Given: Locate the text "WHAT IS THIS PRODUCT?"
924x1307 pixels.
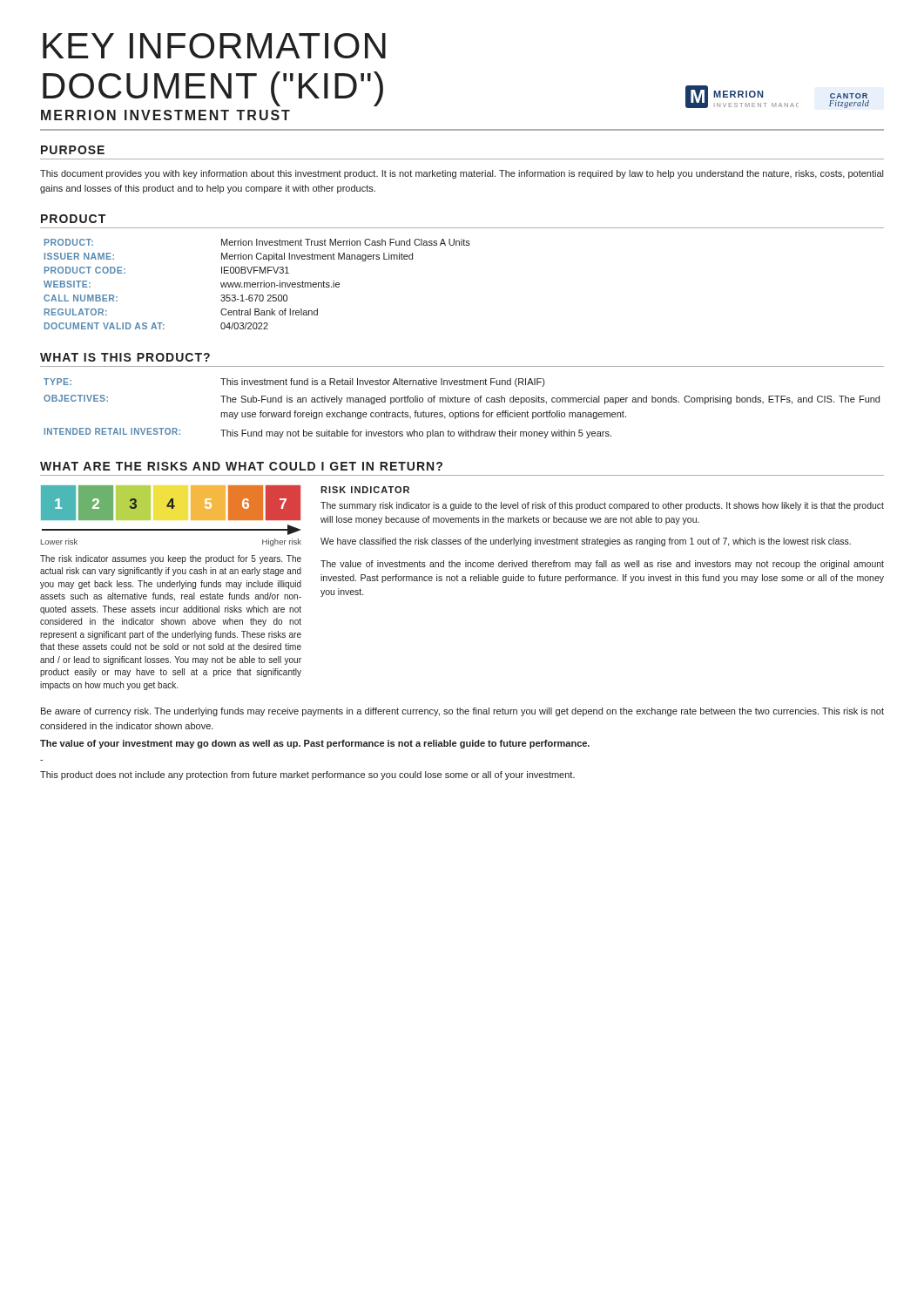Looking at the screenshot, I should point(126,358).
